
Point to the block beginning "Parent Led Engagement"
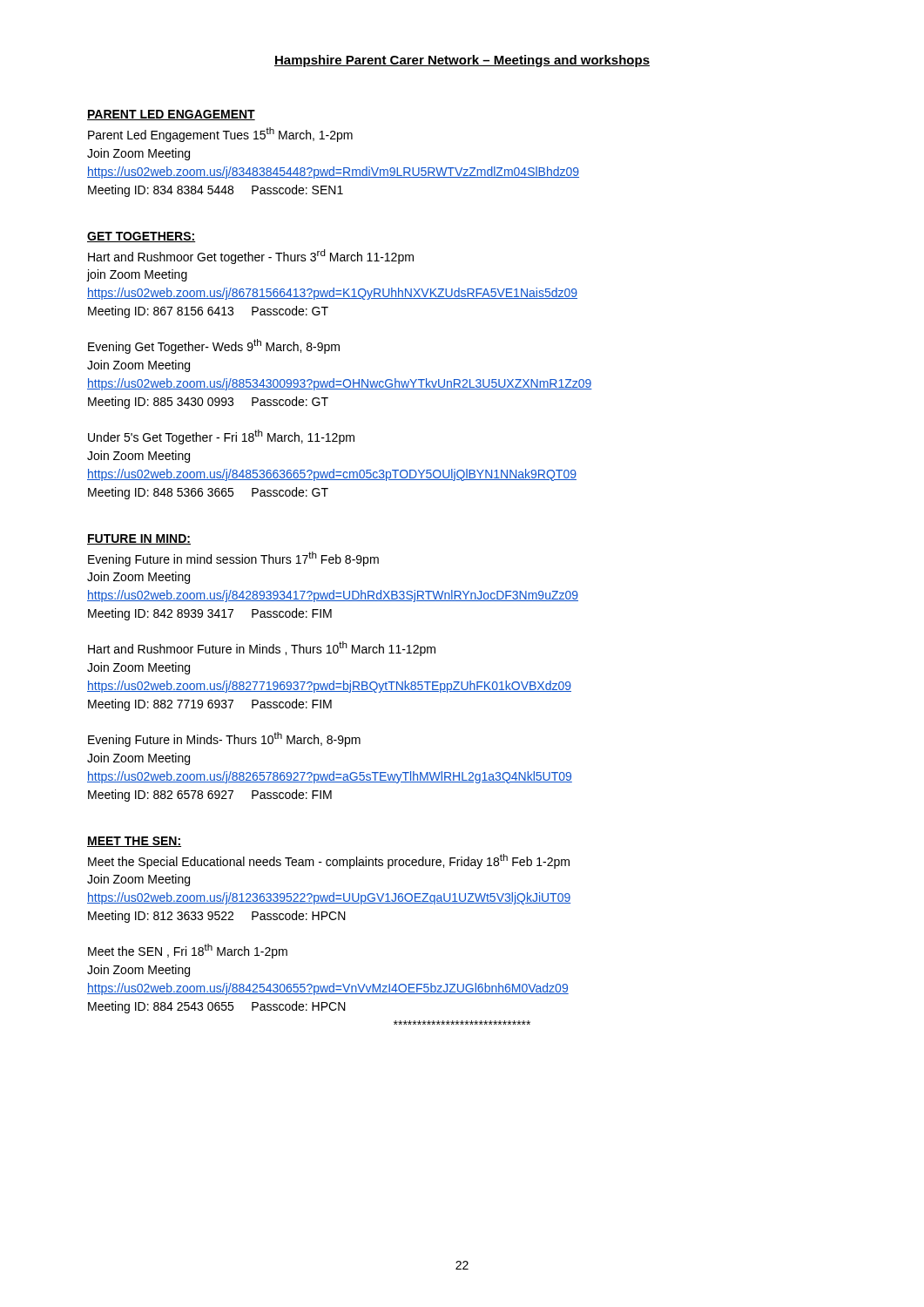click(x=462, y=161)
